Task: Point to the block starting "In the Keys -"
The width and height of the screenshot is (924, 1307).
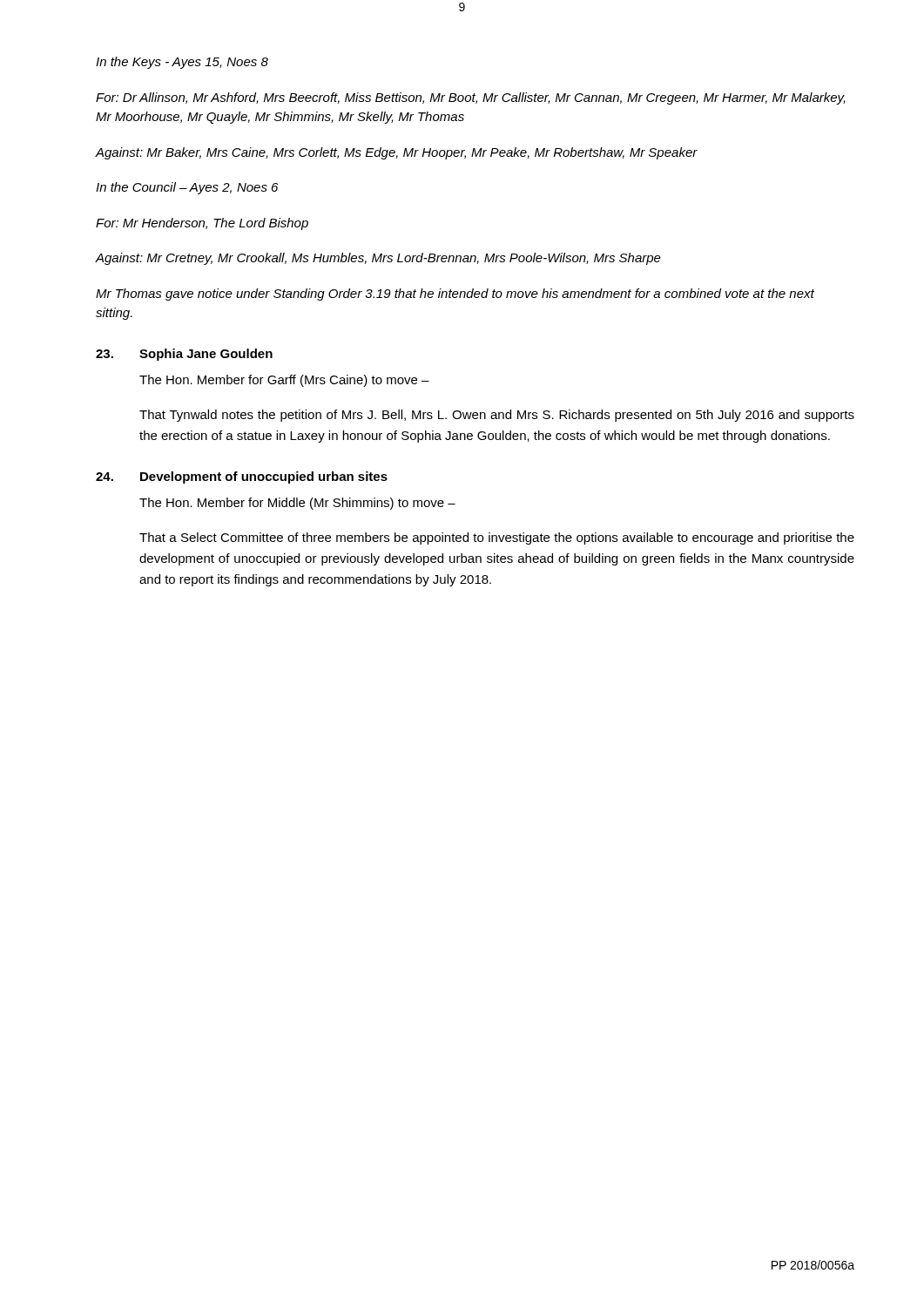Action: [x=182, y=61]
